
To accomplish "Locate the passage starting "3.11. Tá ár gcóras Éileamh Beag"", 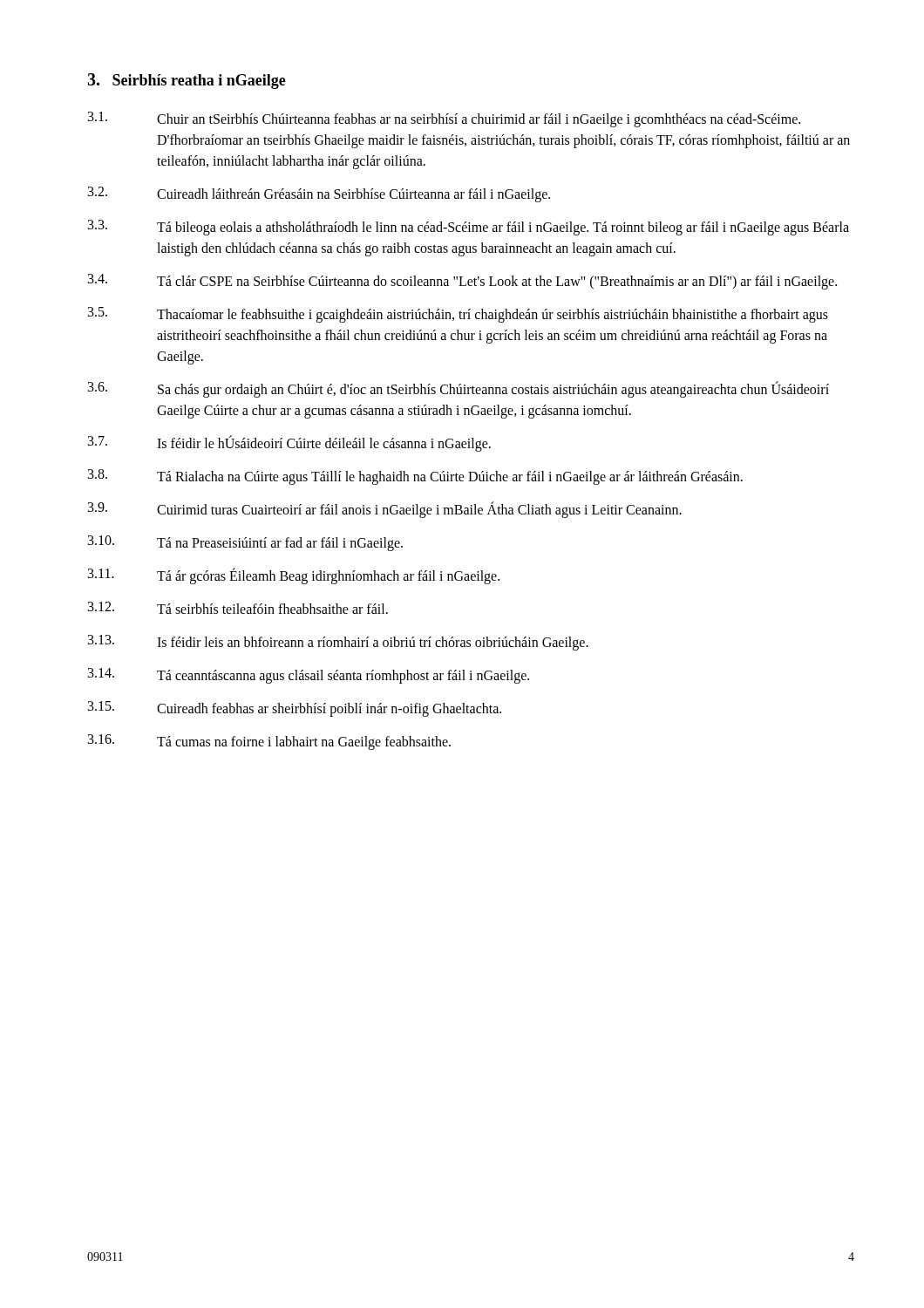I will click(x=471, y=576).
